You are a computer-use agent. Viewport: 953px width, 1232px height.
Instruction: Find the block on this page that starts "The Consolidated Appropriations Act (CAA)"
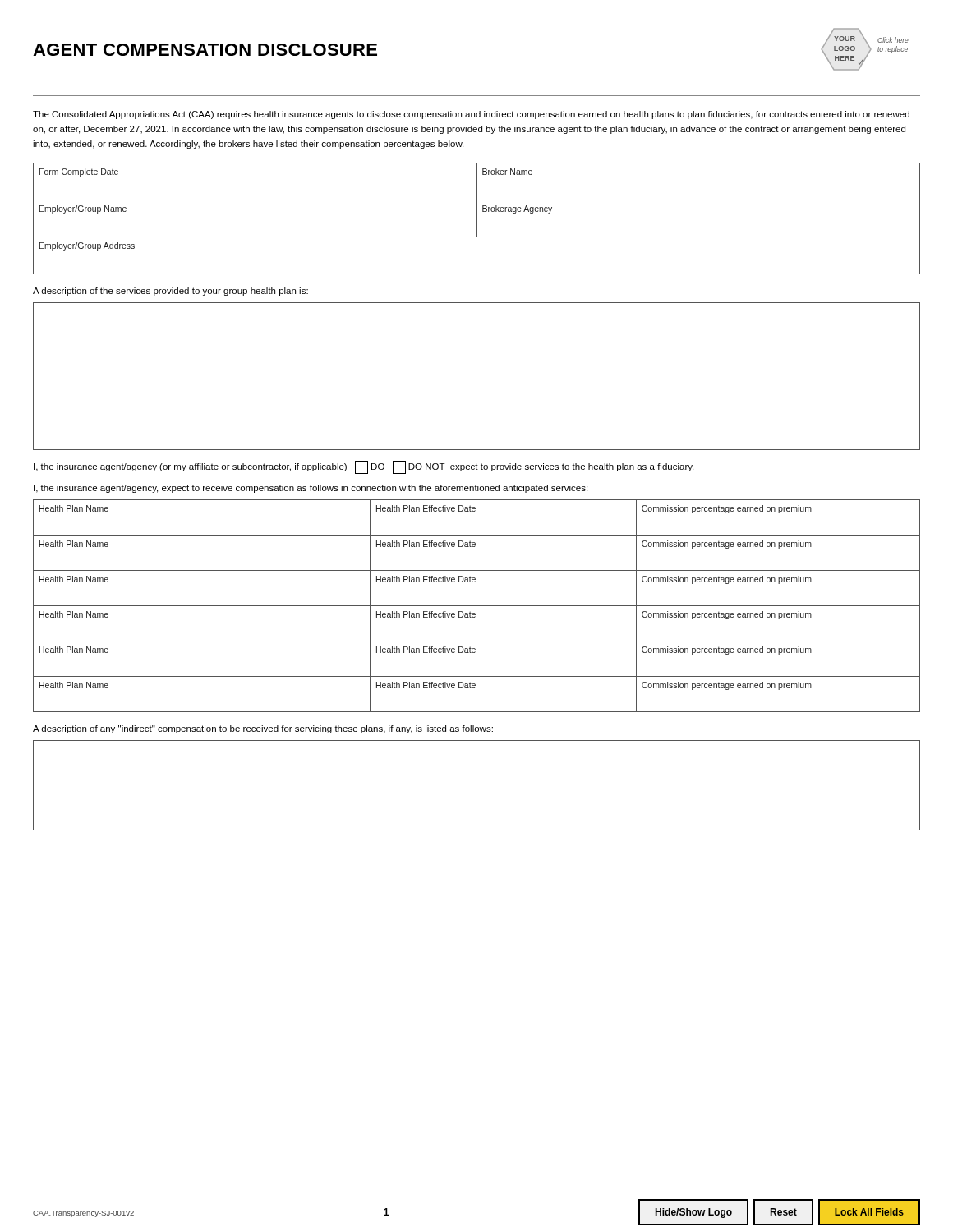pos(471,129)
